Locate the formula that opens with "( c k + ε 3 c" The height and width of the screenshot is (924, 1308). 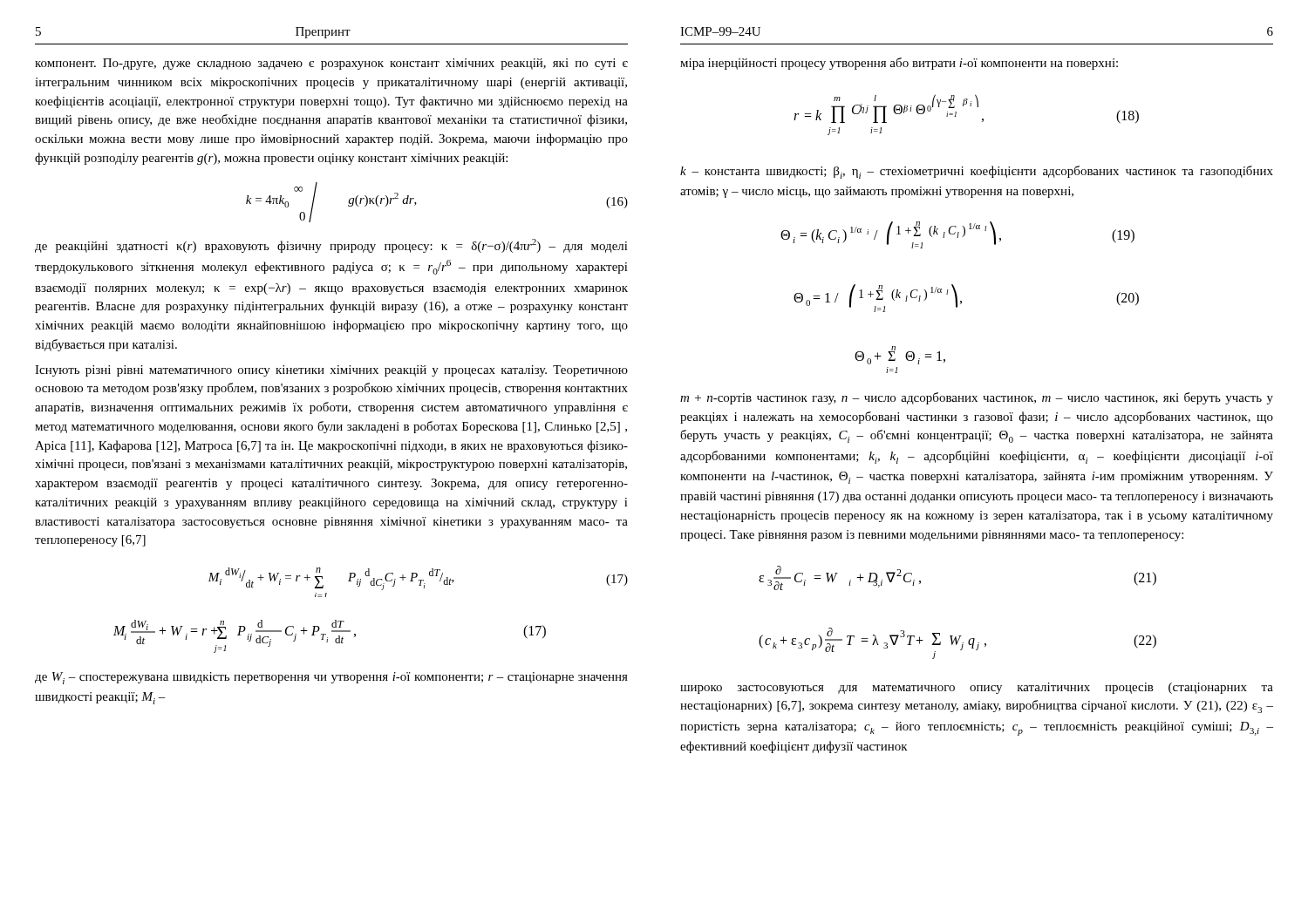(x=977, y=639)
